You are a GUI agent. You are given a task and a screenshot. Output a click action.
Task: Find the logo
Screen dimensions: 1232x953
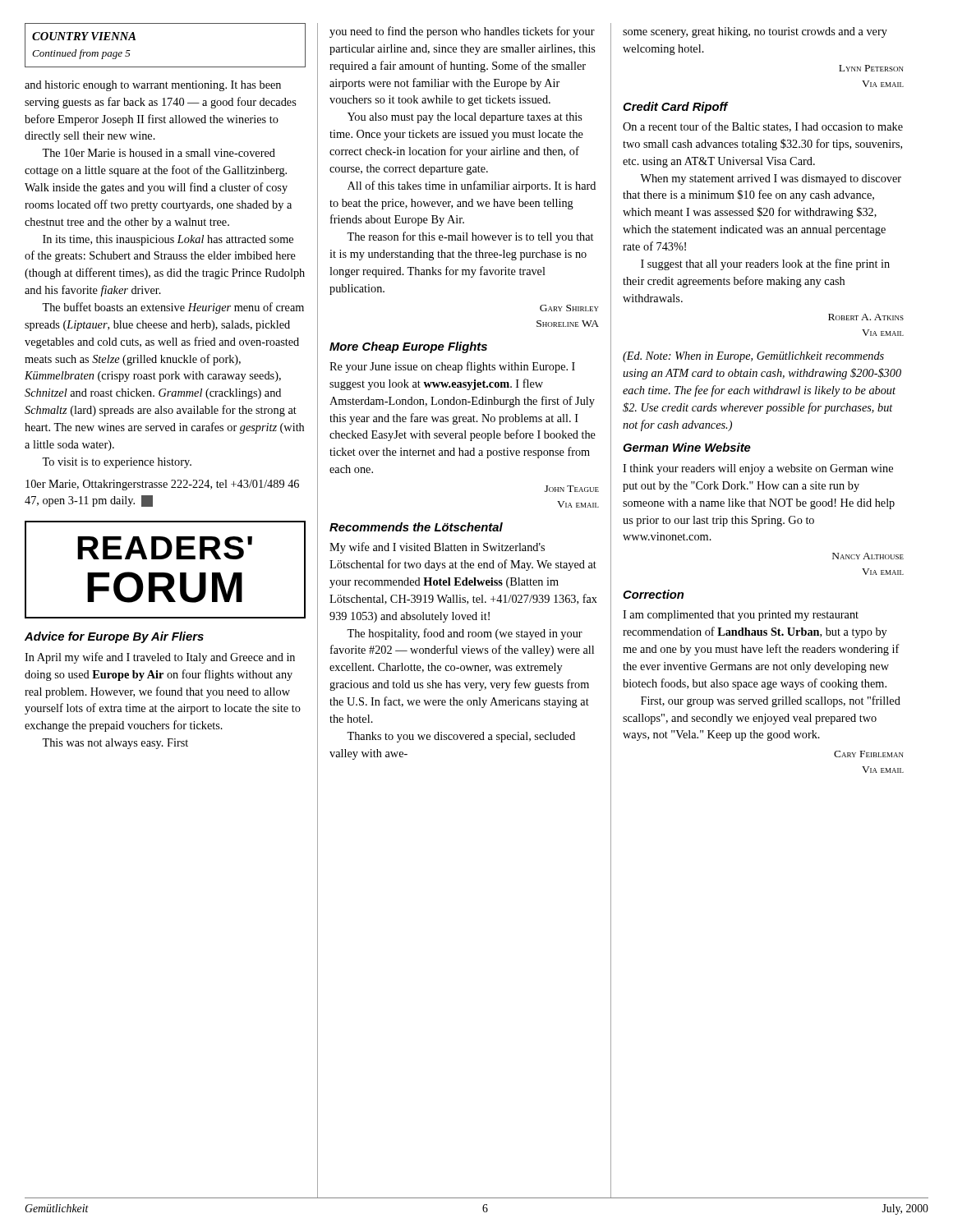tap(165, 570)
